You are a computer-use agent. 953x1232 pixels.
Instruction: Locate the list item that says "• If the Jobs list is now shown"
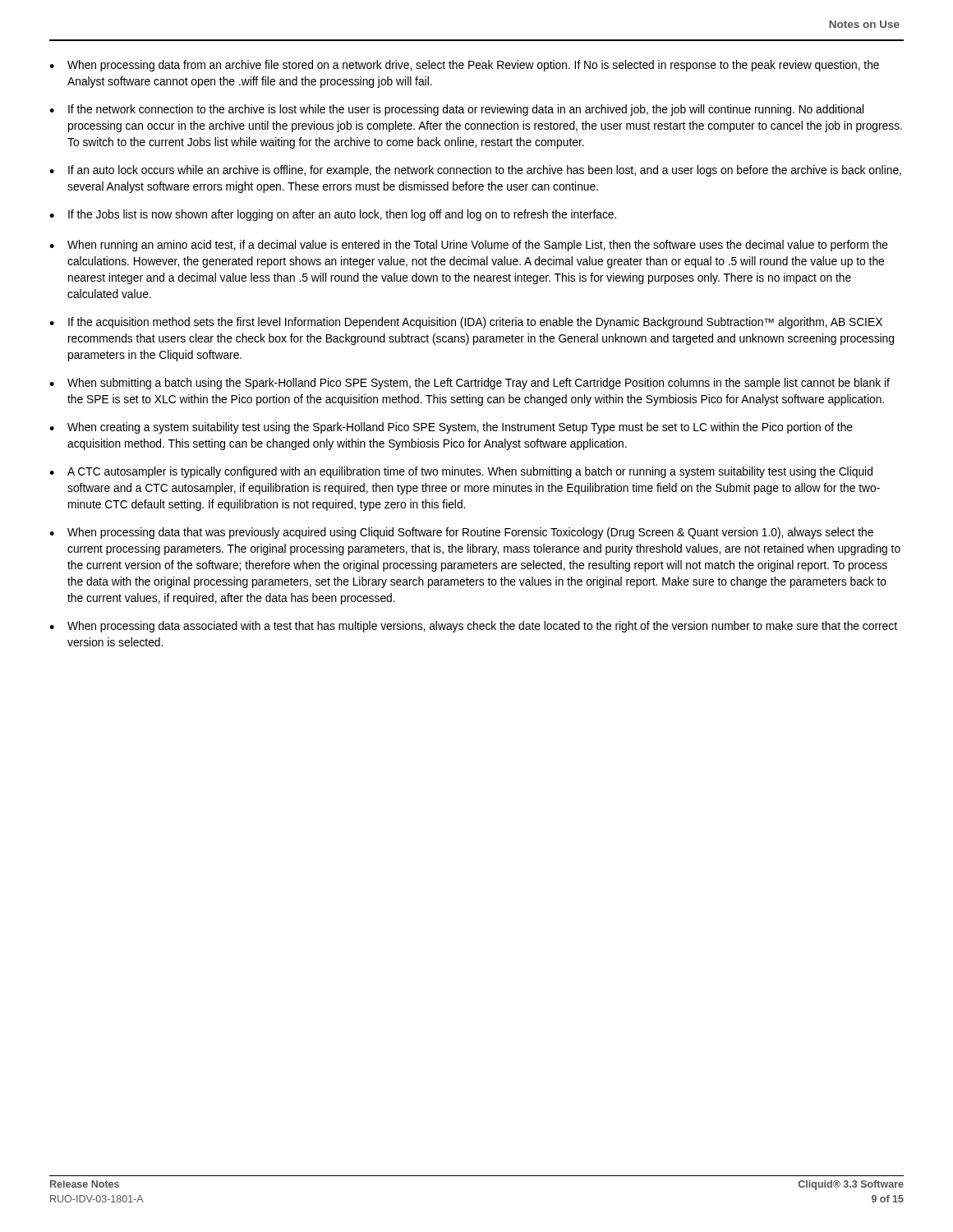coord(476,216)
